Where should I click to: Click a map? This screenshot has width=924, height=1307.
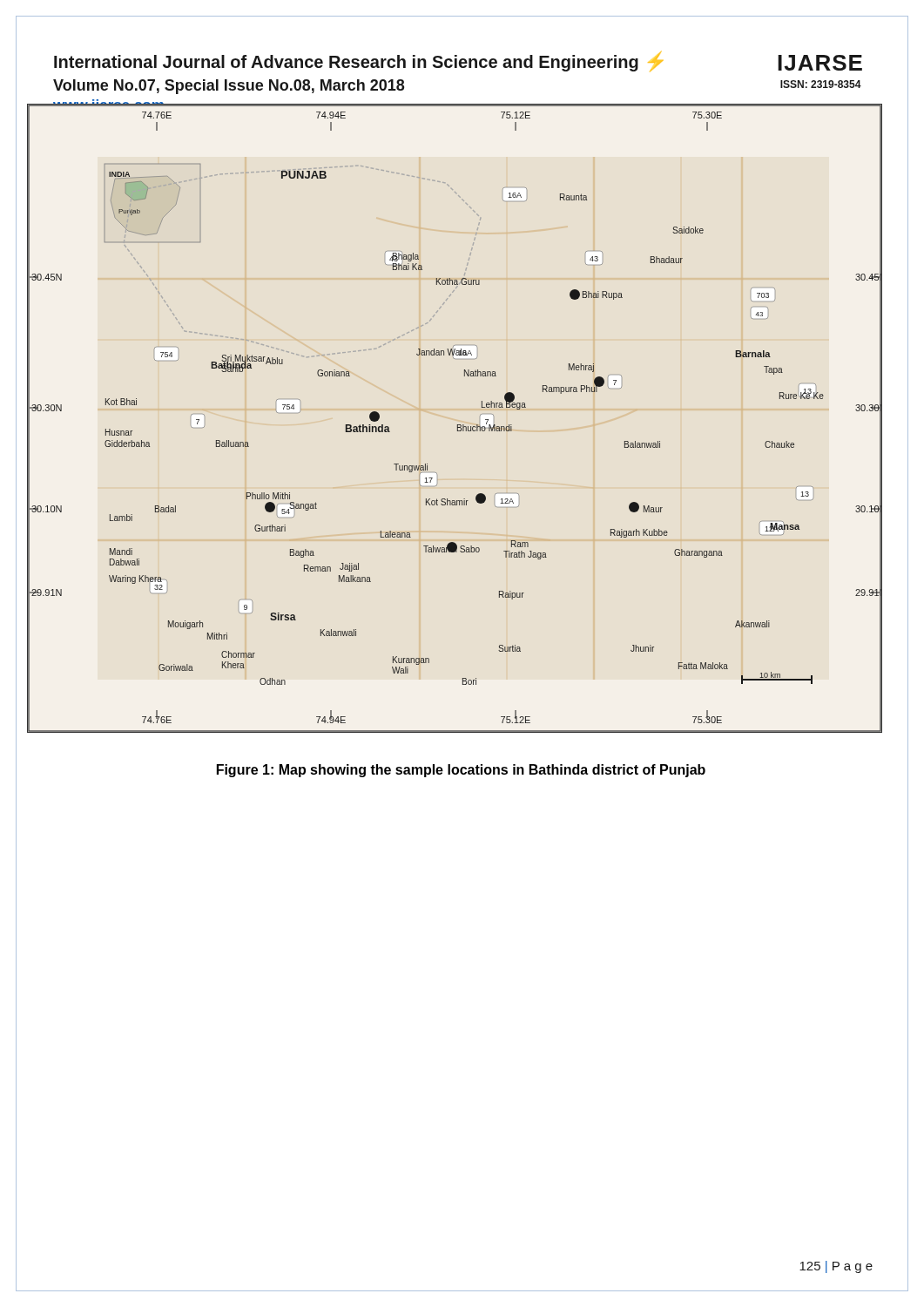(463, 422)
